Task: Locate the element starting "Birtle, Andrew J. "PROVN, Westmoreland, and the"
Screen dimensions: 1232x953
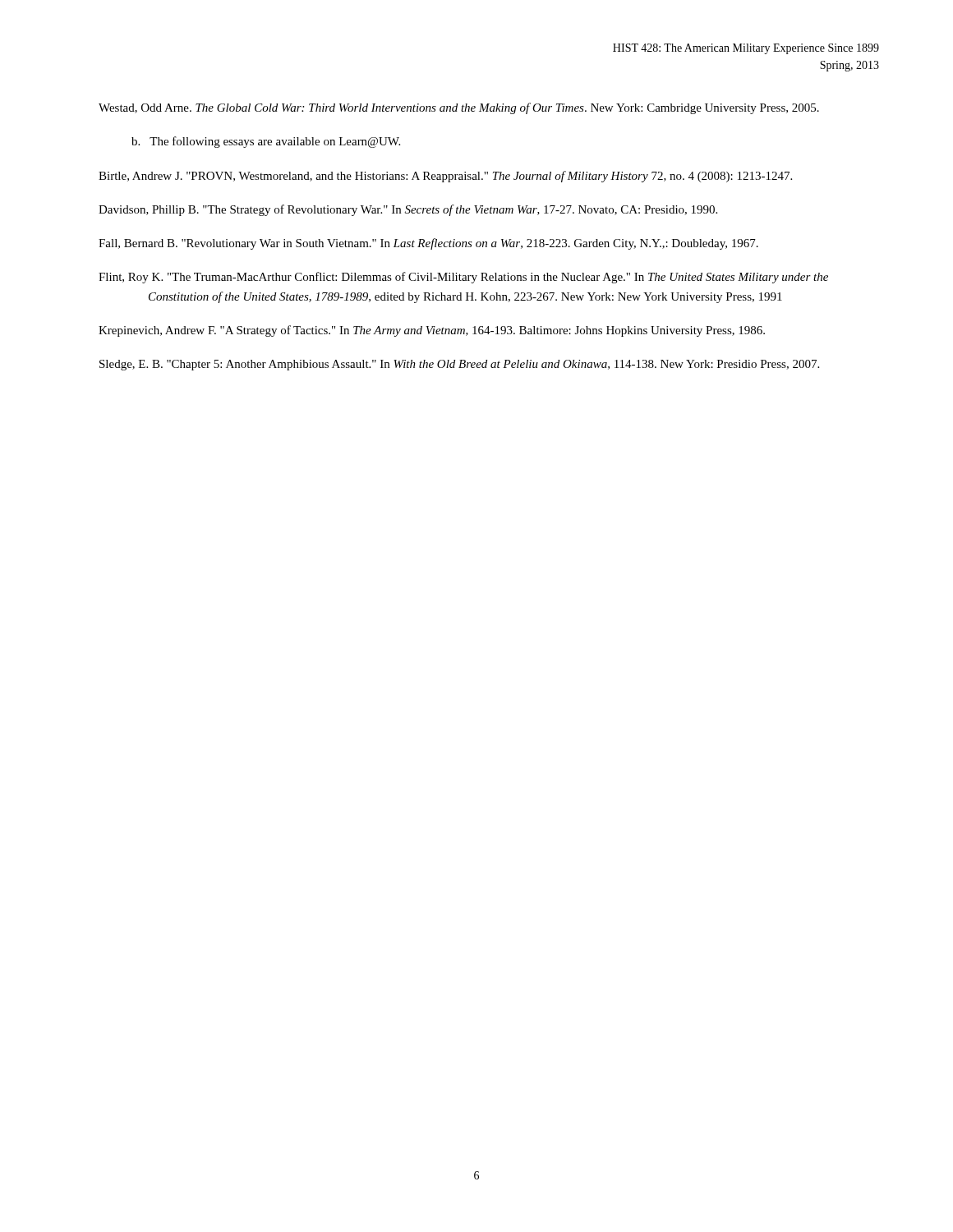Action: 446,175
